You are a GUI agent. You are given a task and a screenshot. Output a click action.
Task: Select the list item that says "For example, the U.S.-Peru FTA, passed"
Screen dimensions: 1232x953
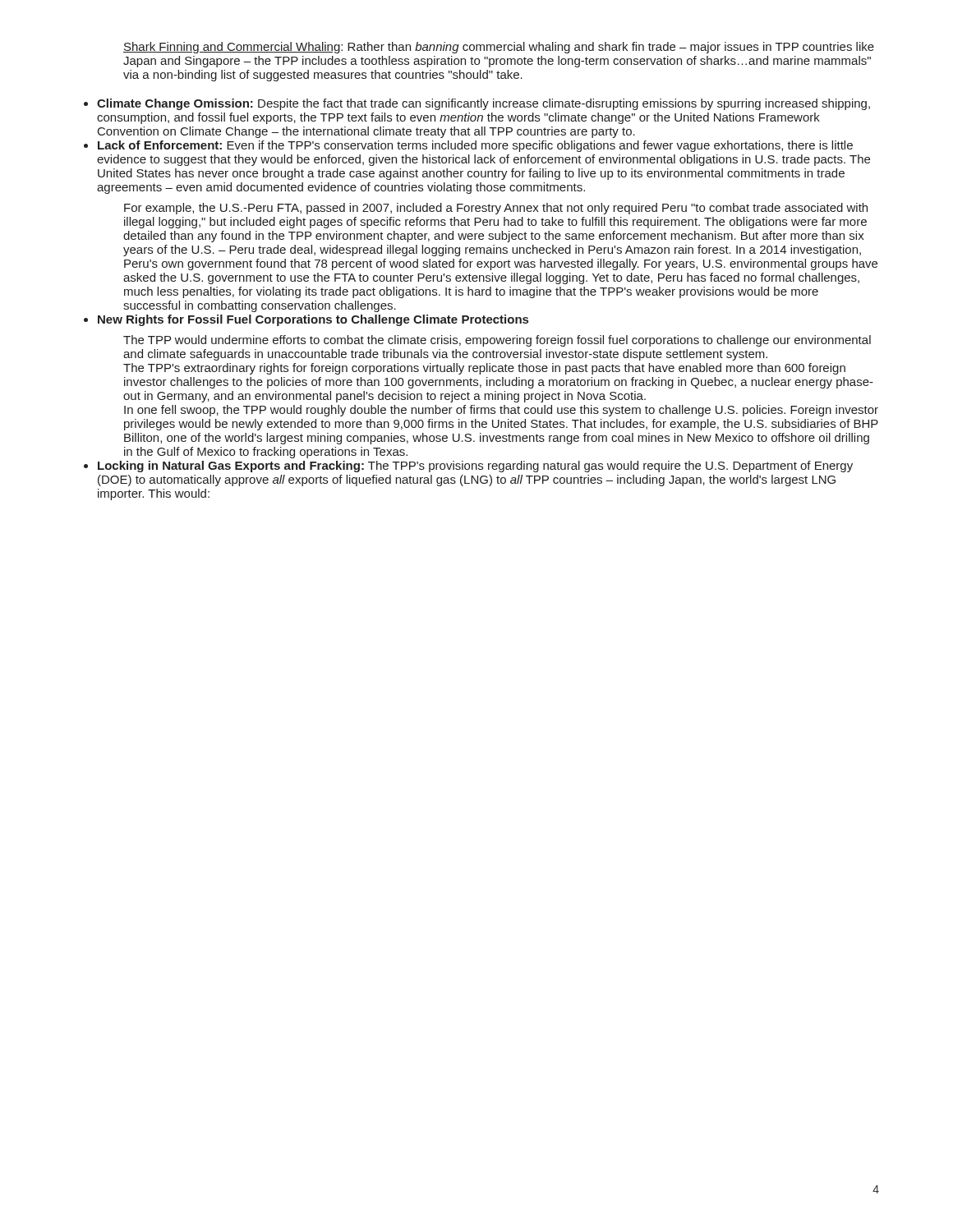(501, 256)
